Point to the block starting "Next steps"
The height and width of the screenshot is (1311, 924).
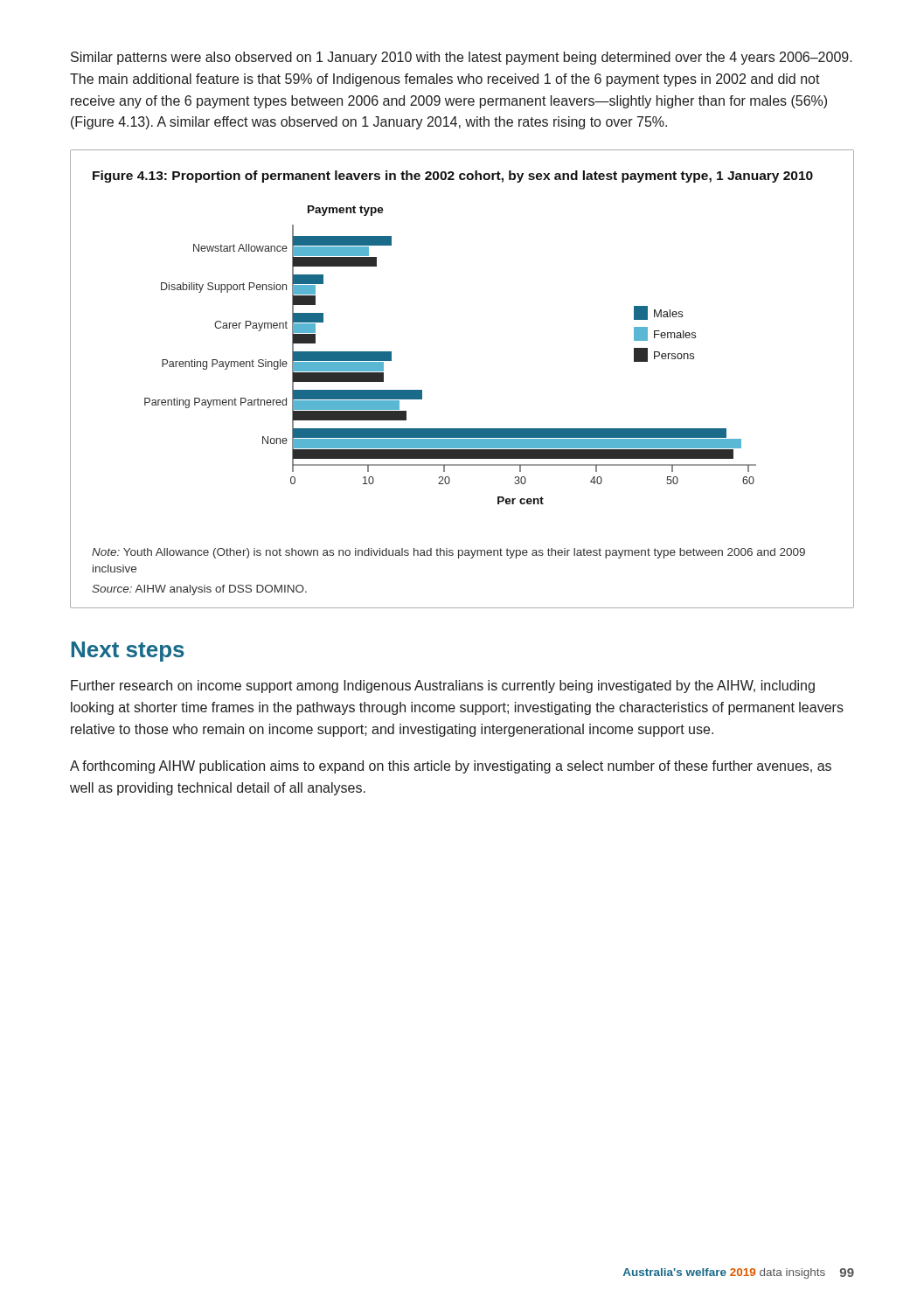point(127,649)
